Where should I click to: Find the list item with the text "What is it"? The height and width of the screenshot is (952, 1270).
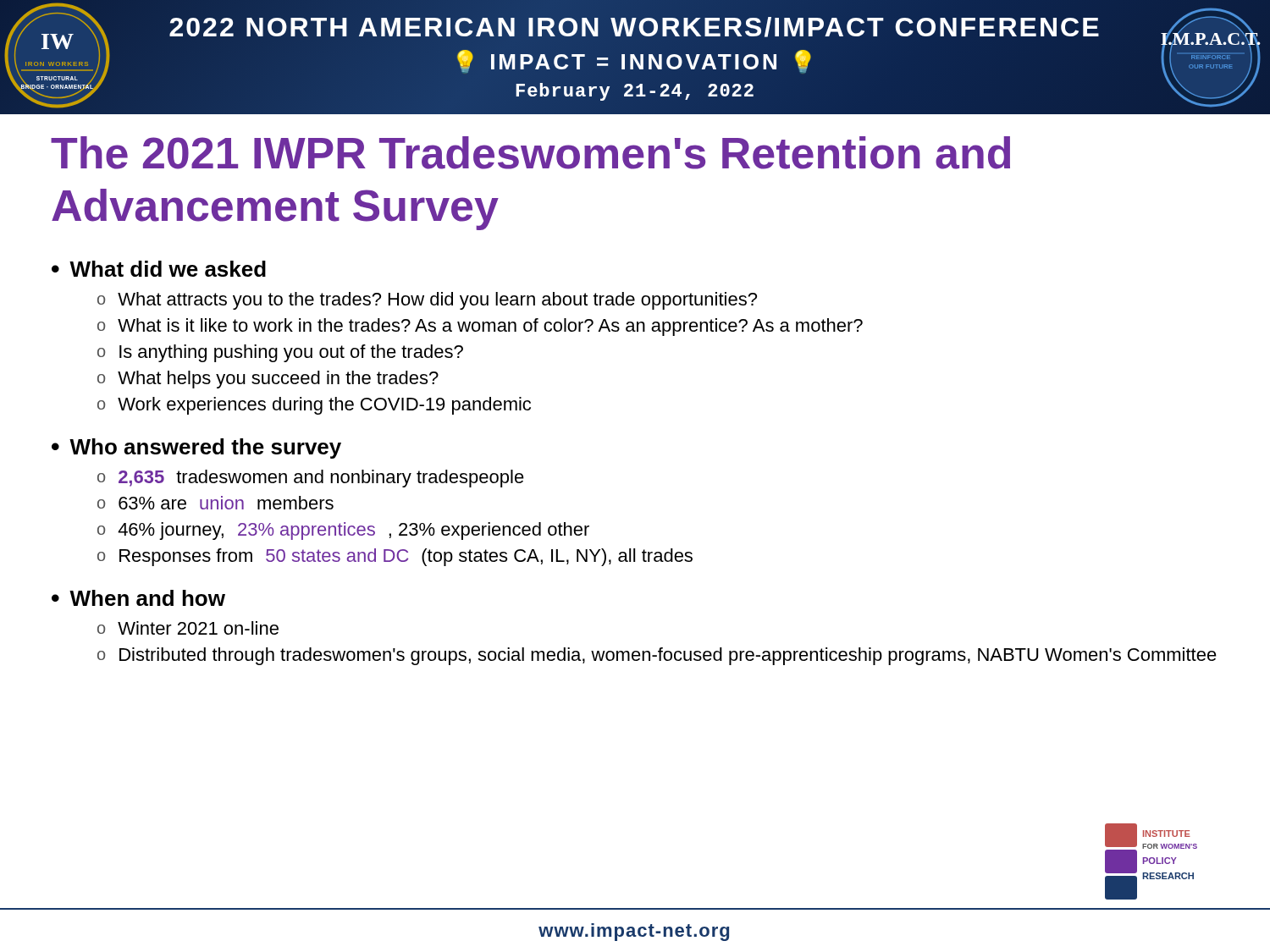point(491,325)
